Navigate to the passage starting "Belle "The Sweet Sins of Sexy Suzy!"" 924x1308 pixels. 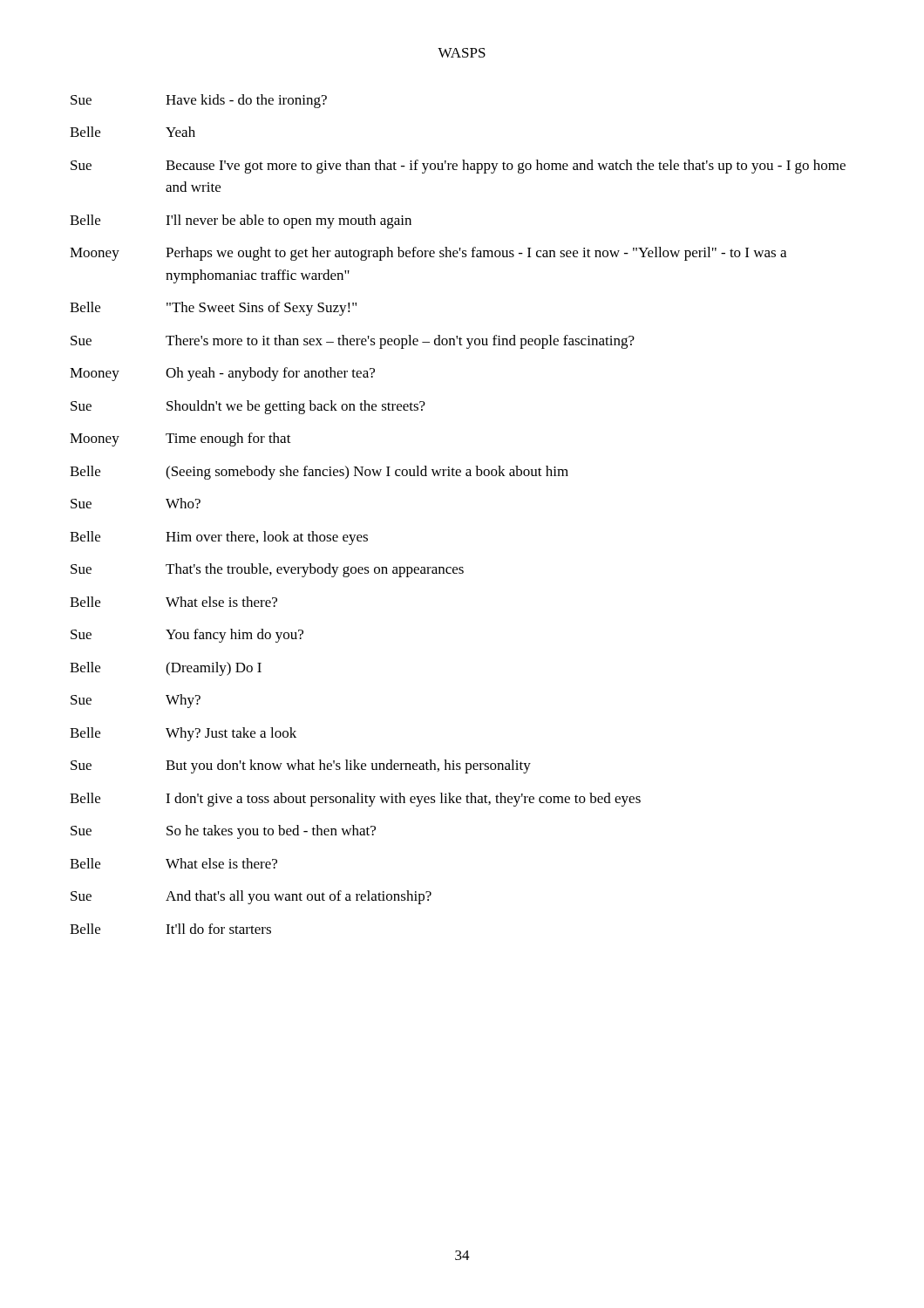tap(213, 309)
